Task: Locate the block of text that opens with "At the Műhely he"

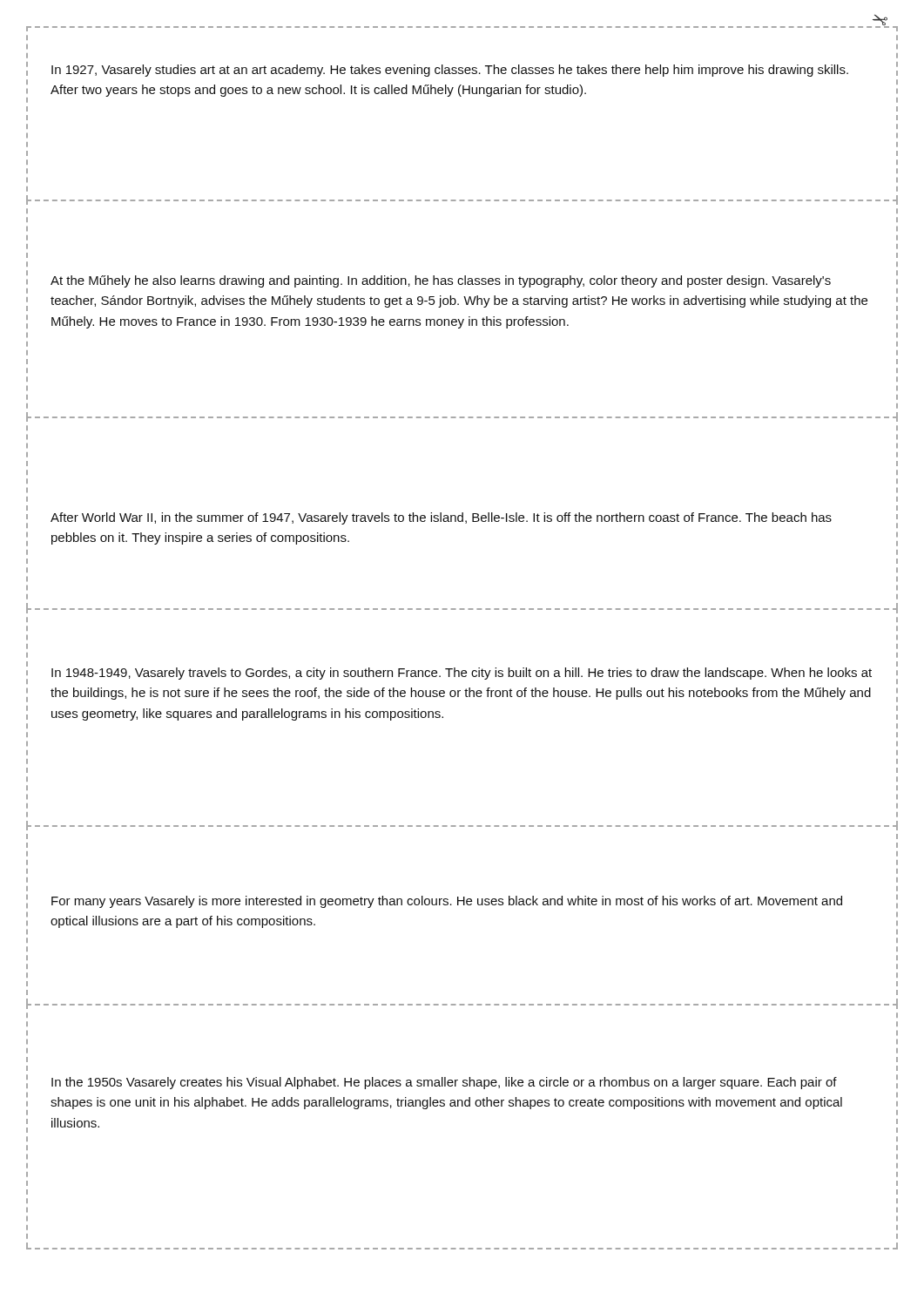Action: 459,300
